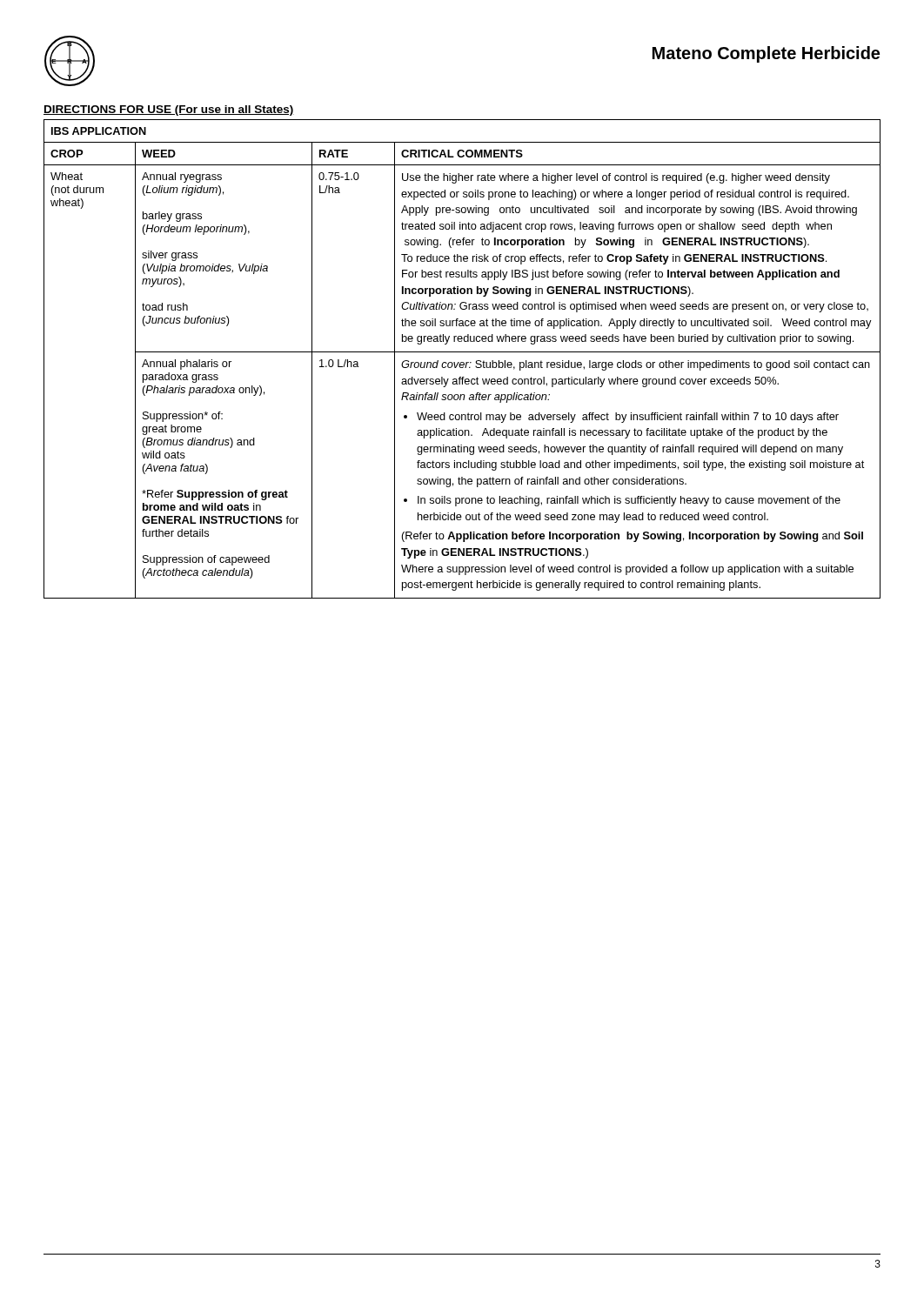Point to "Mateno Complete Herbicide"
The height and width of the screenshot is (1305, 924).
(x=766, y=53)
